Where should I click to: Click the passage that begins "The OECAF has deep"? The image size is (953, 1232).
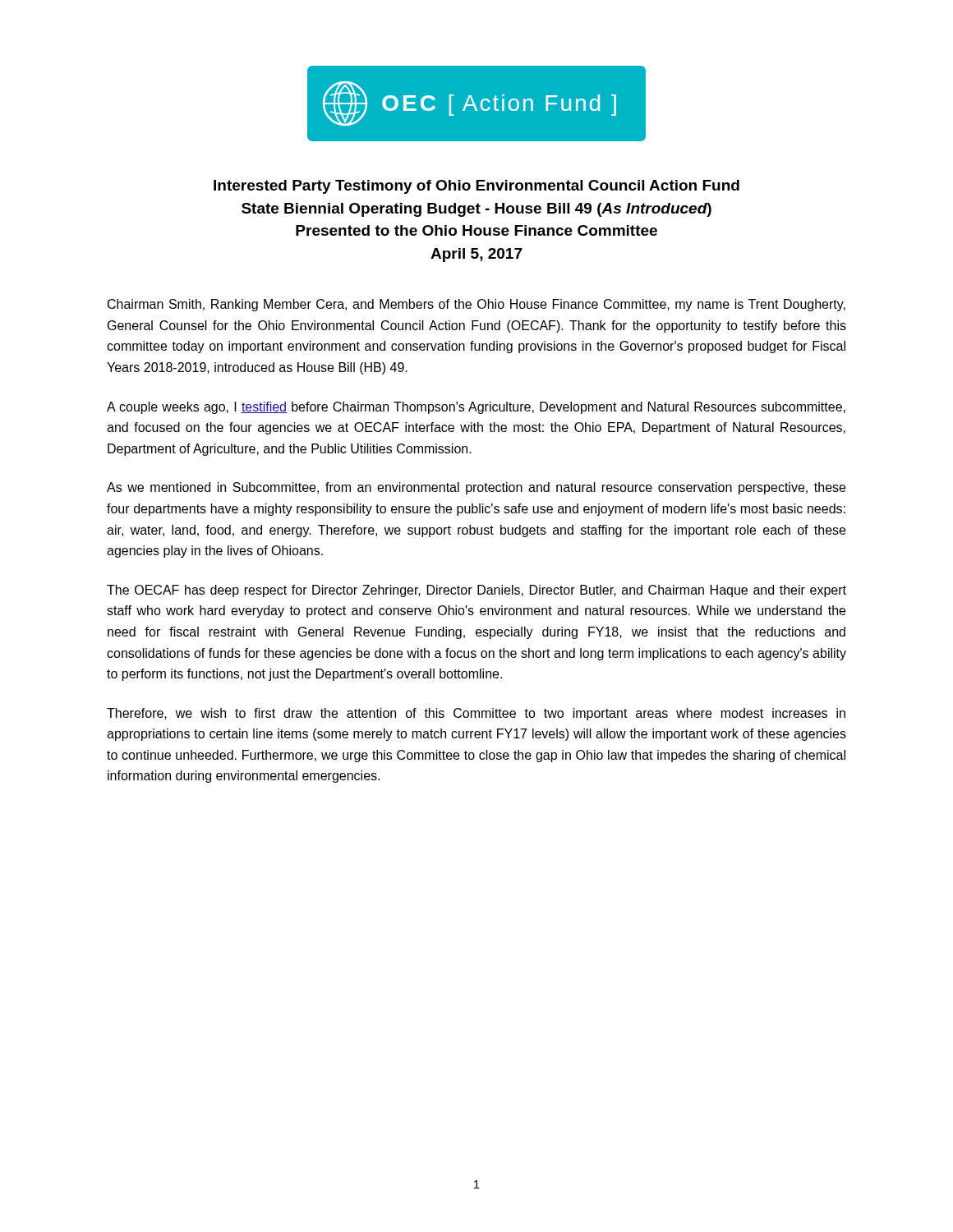pyautogui.click(x=476, y=632)
